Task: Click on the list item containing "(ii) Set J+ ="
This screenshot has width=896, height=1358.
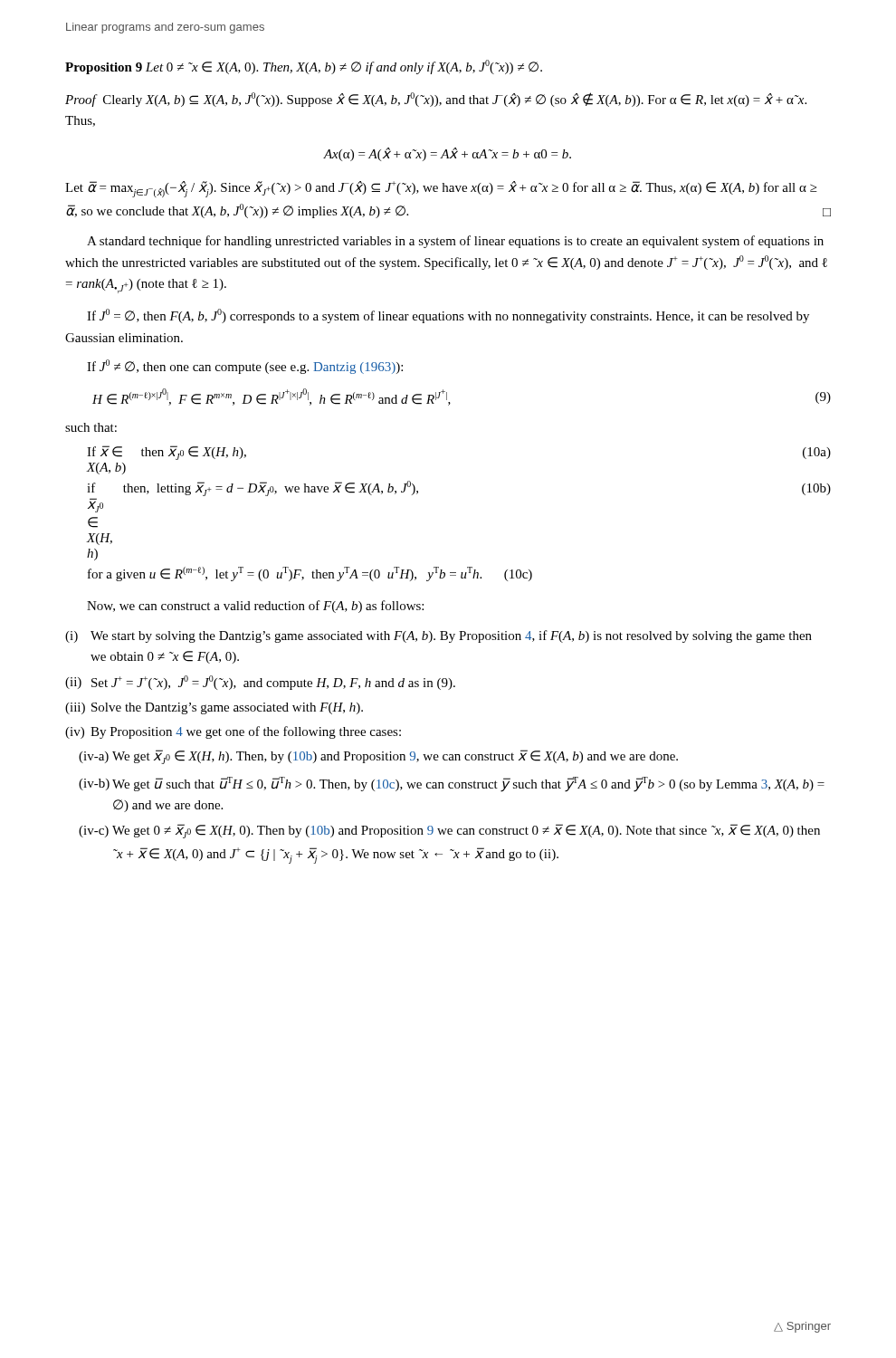Action: 448,682
